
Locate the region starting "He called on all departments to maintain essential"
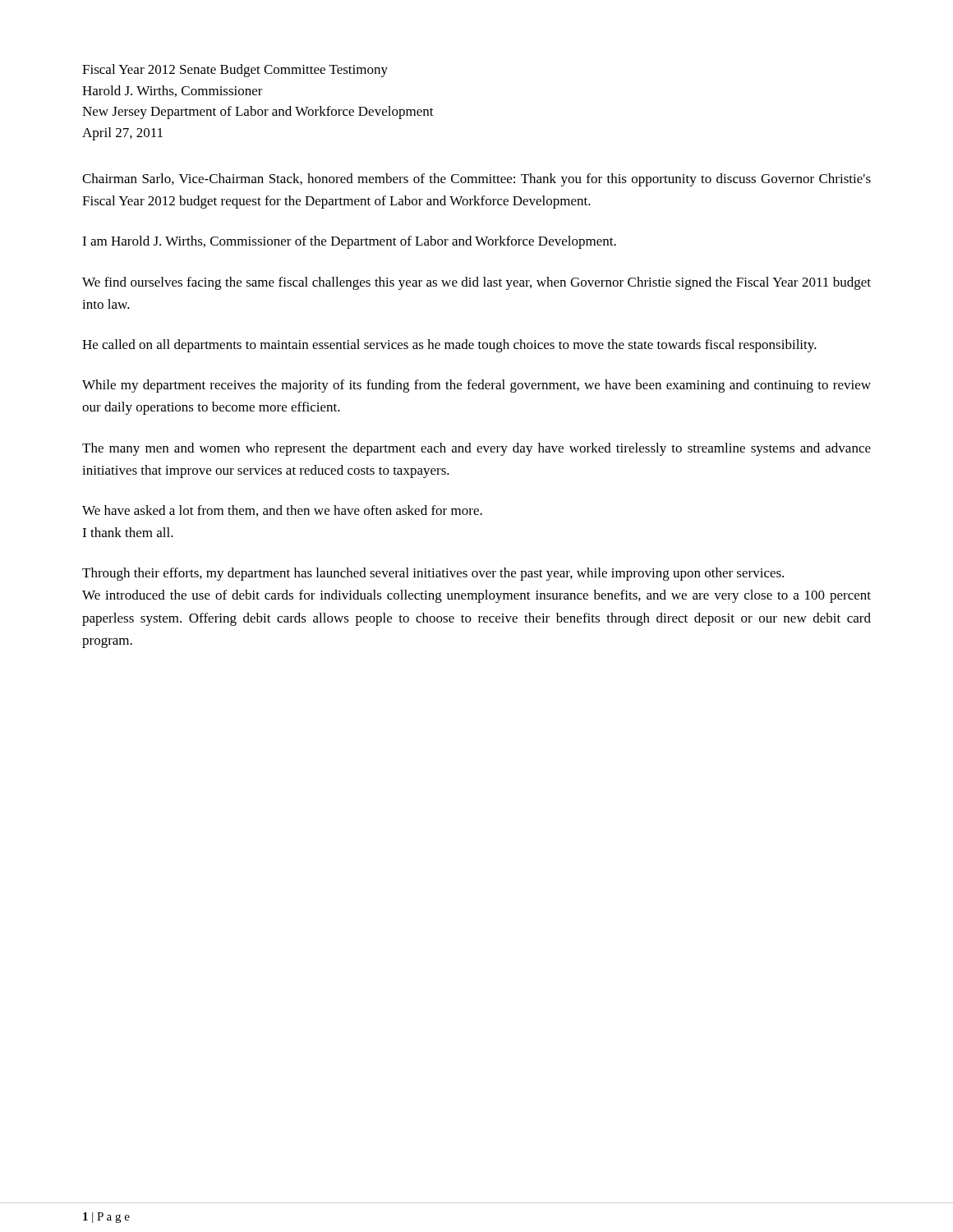pos(450,345)
